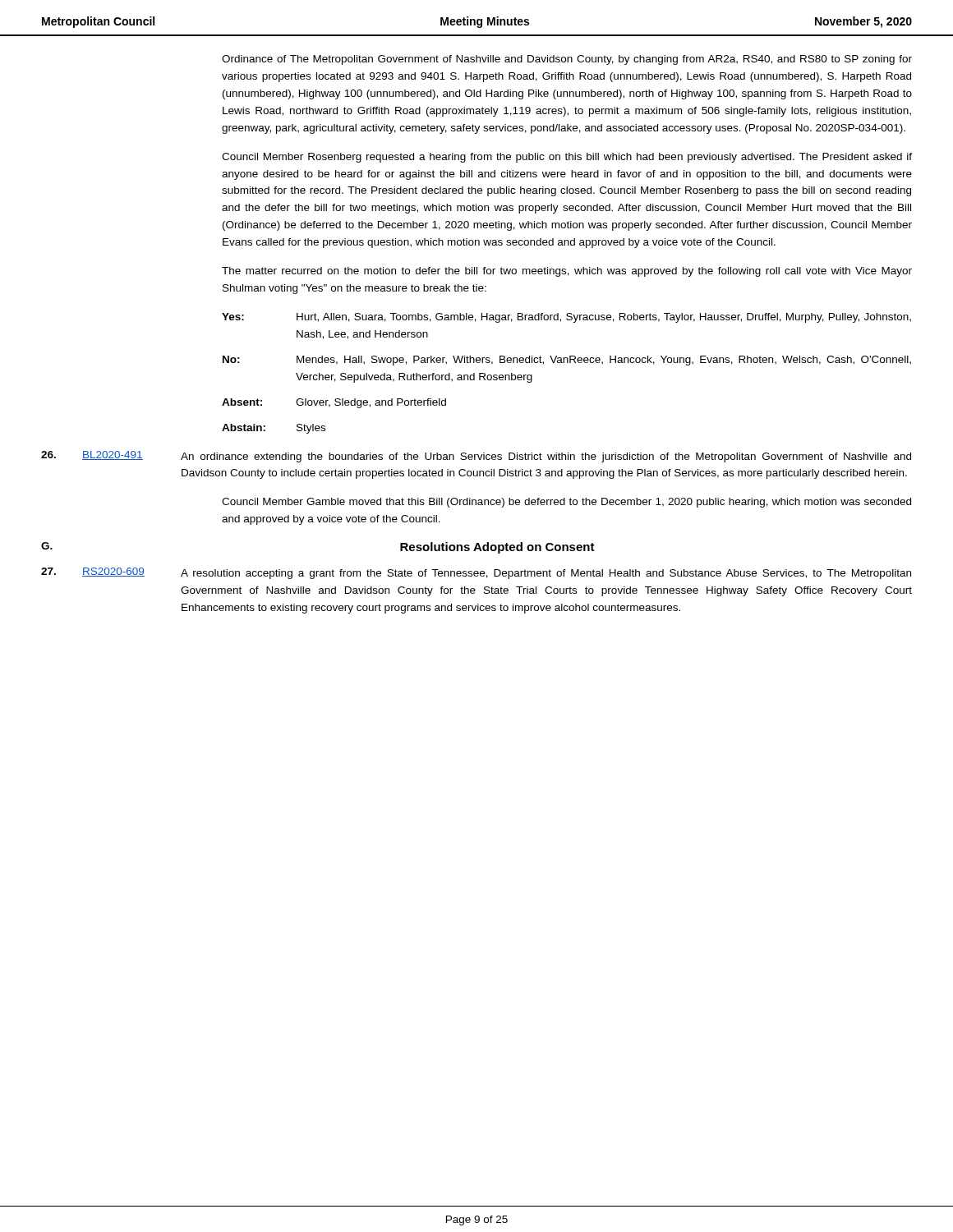This screenshot has width=953, height=1232.
Task: Click on the text block that reads "Council Member Gamble moved that"
Action: [x=567, y=510]
